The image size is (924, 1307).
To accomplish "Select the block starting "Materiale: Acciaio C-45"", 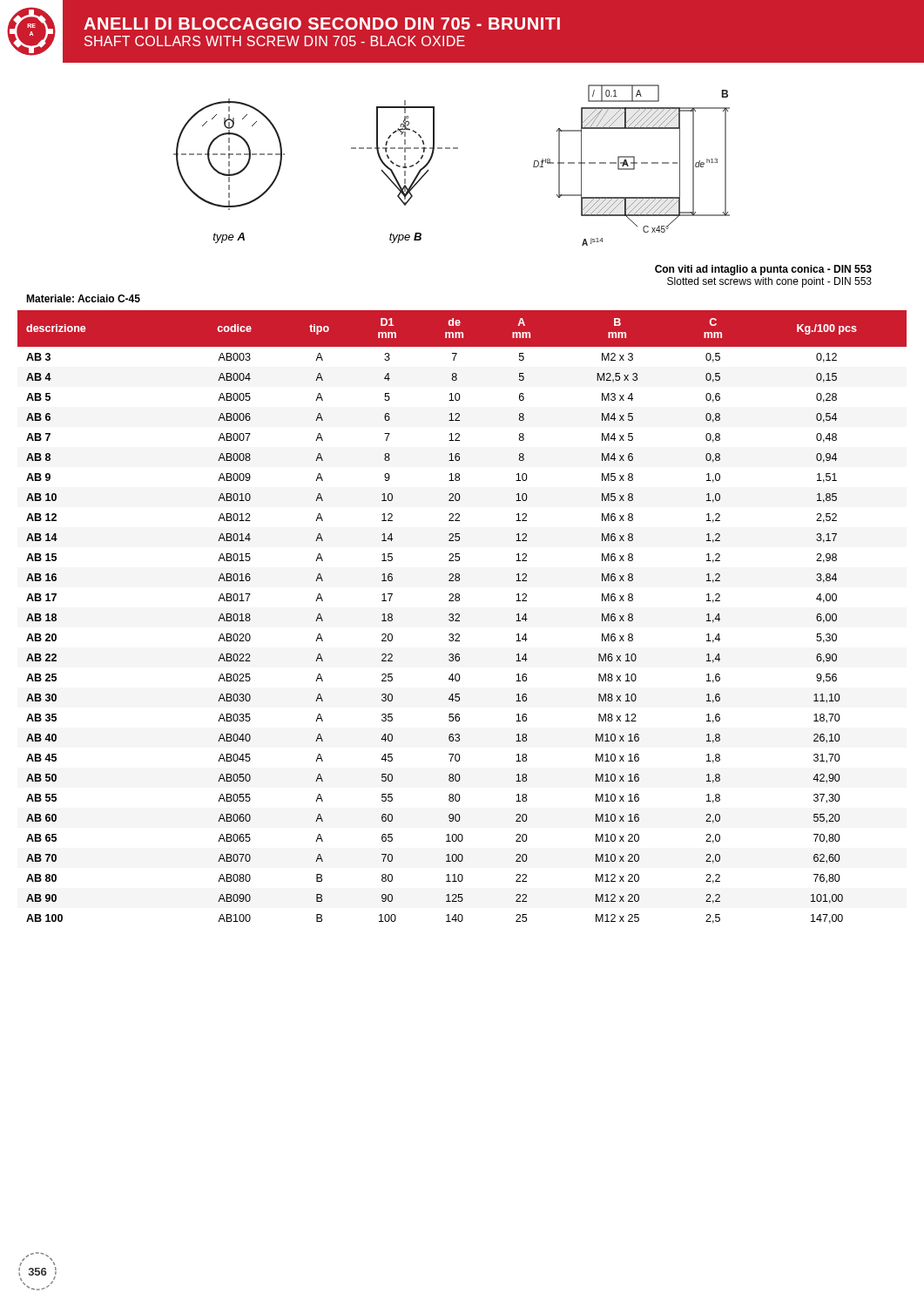I will [83, 299].
